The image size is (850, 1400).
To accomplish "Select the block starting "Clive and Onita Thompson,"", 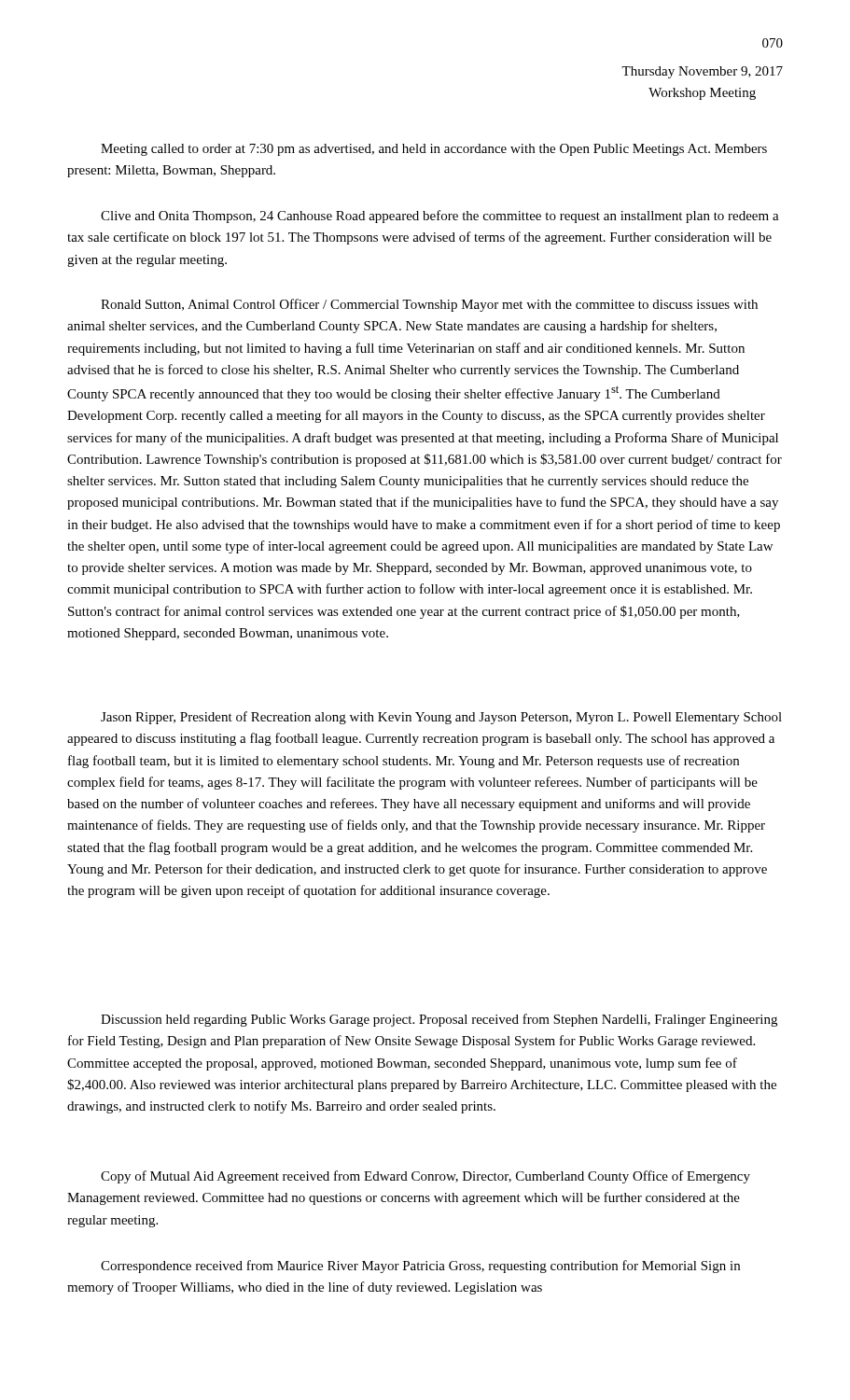I will [425, 238].
